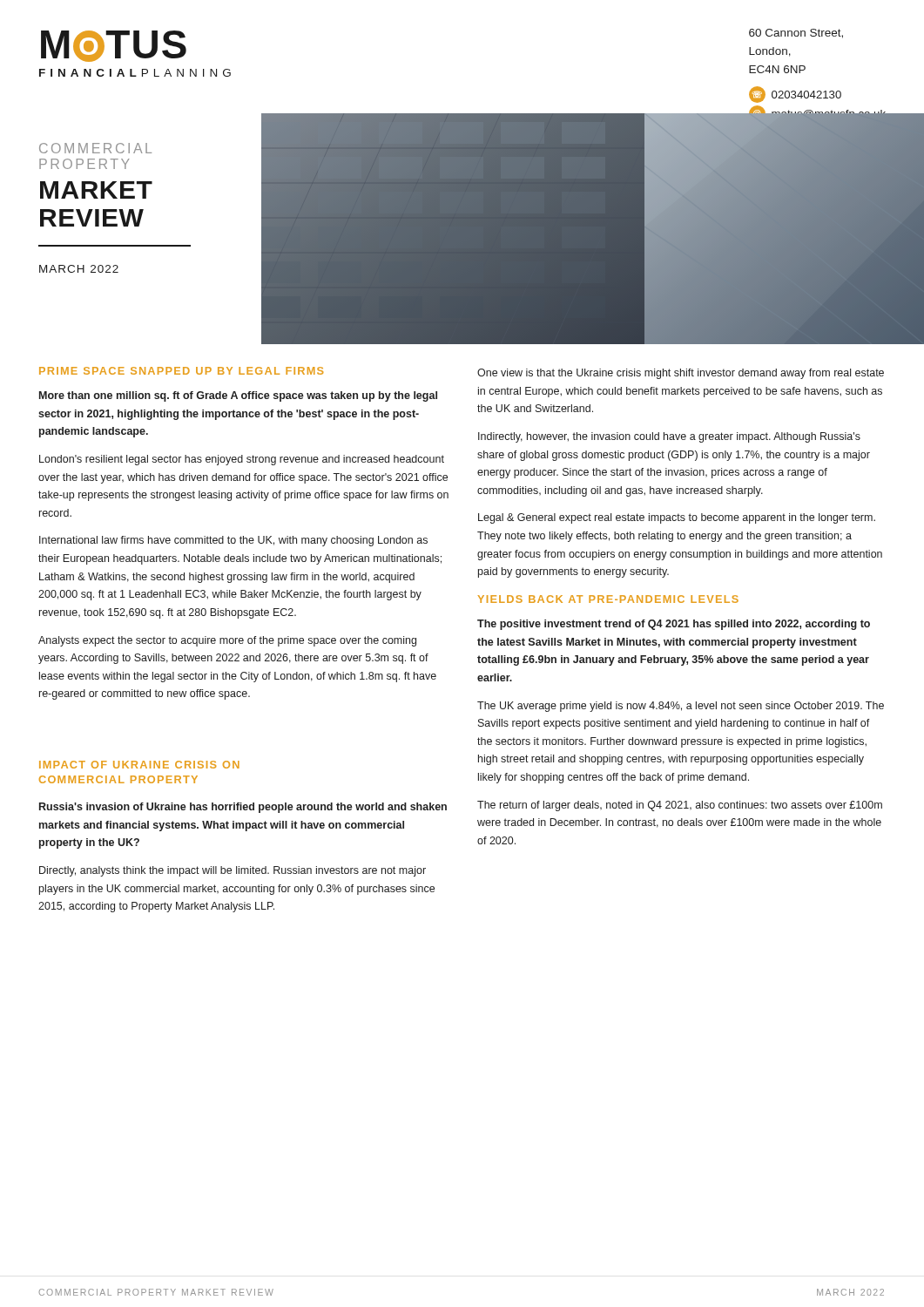Find the element starting "IMPACT OF UKRAINE CRISIS ONCOMMERCIAL PROPERTY"
924x1307 pixels.
tap(140, 772)
